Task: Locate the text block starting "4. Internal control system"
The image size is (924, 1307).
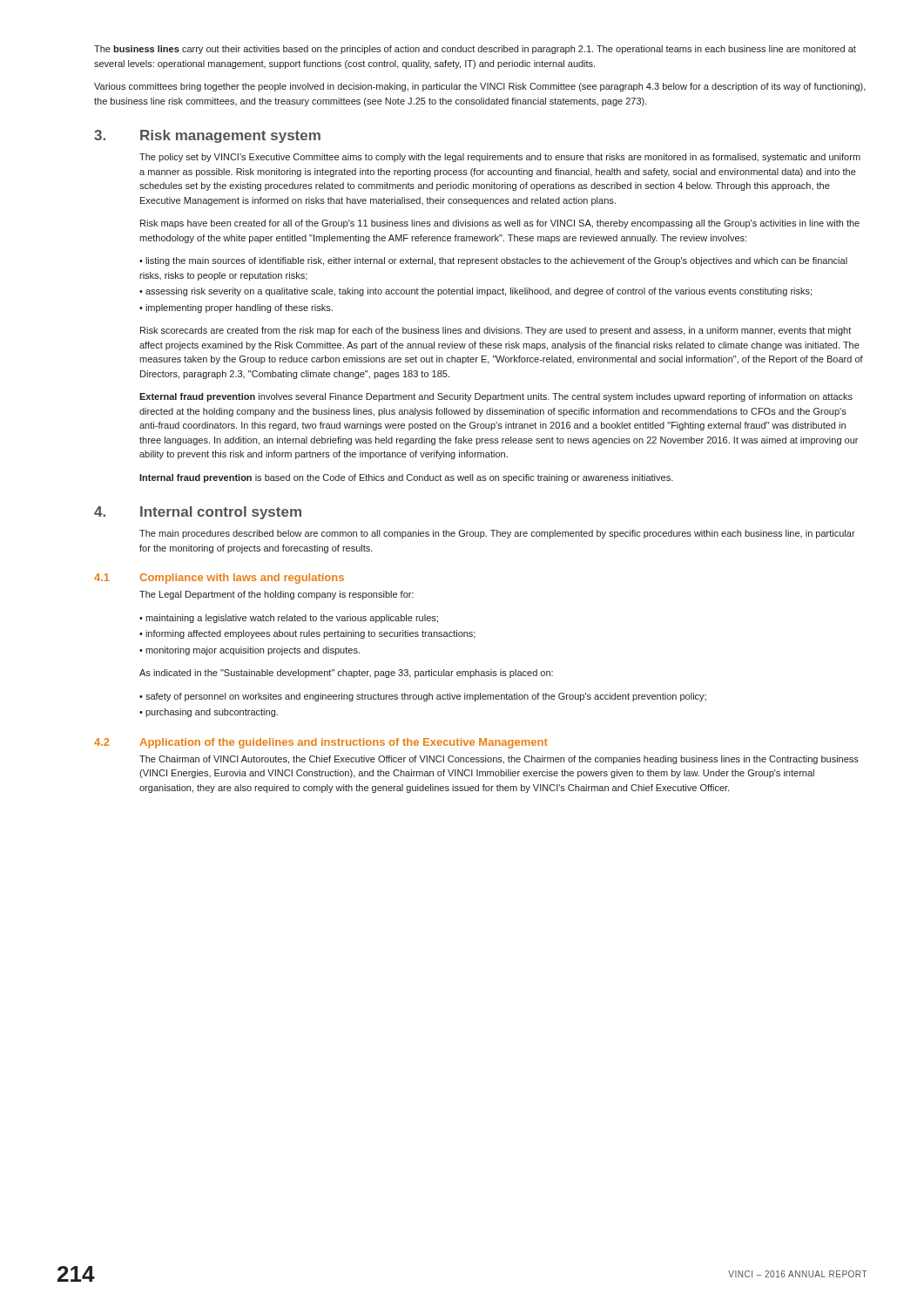Action: click(x=198, y=512)
